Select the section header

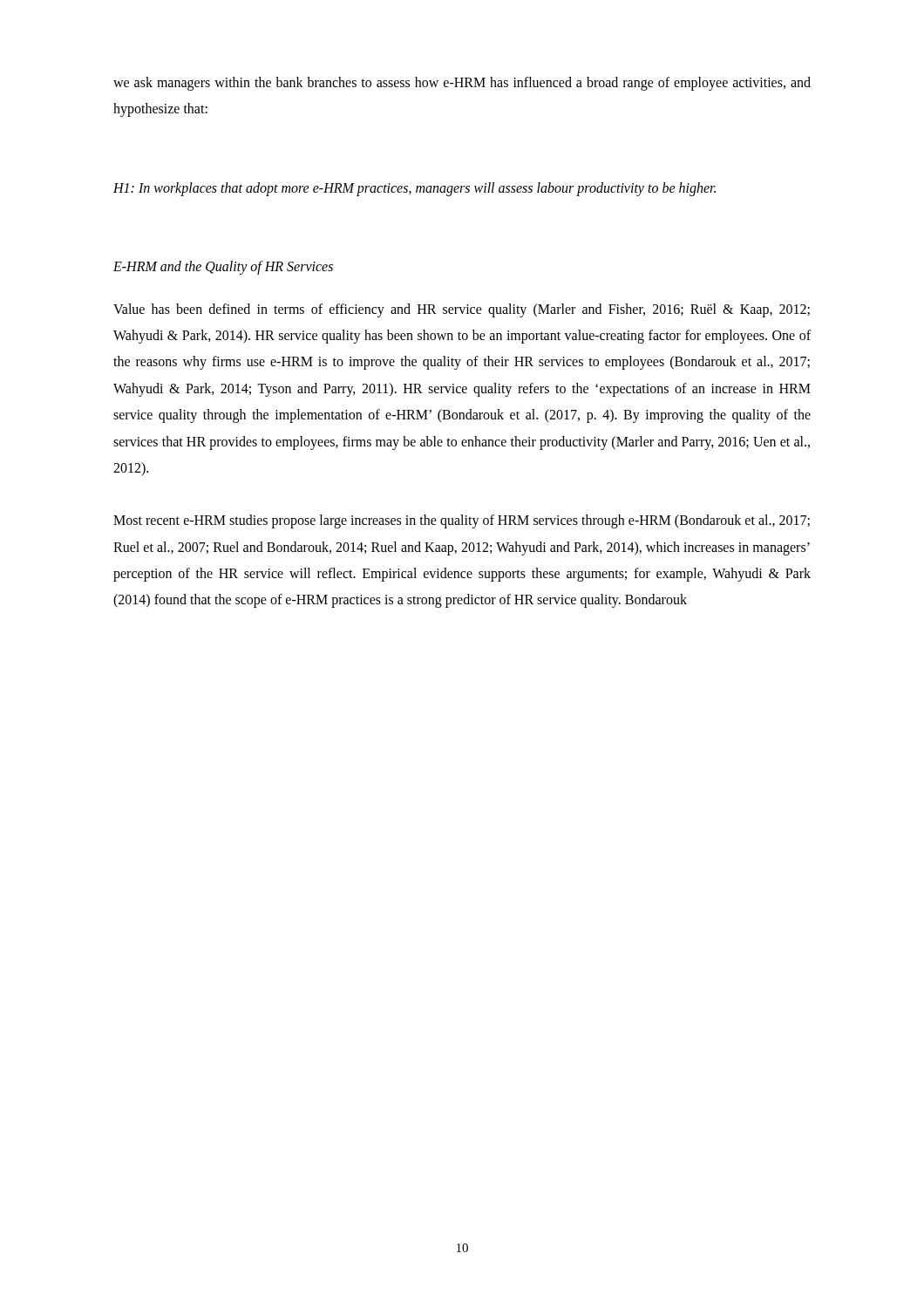223,267
